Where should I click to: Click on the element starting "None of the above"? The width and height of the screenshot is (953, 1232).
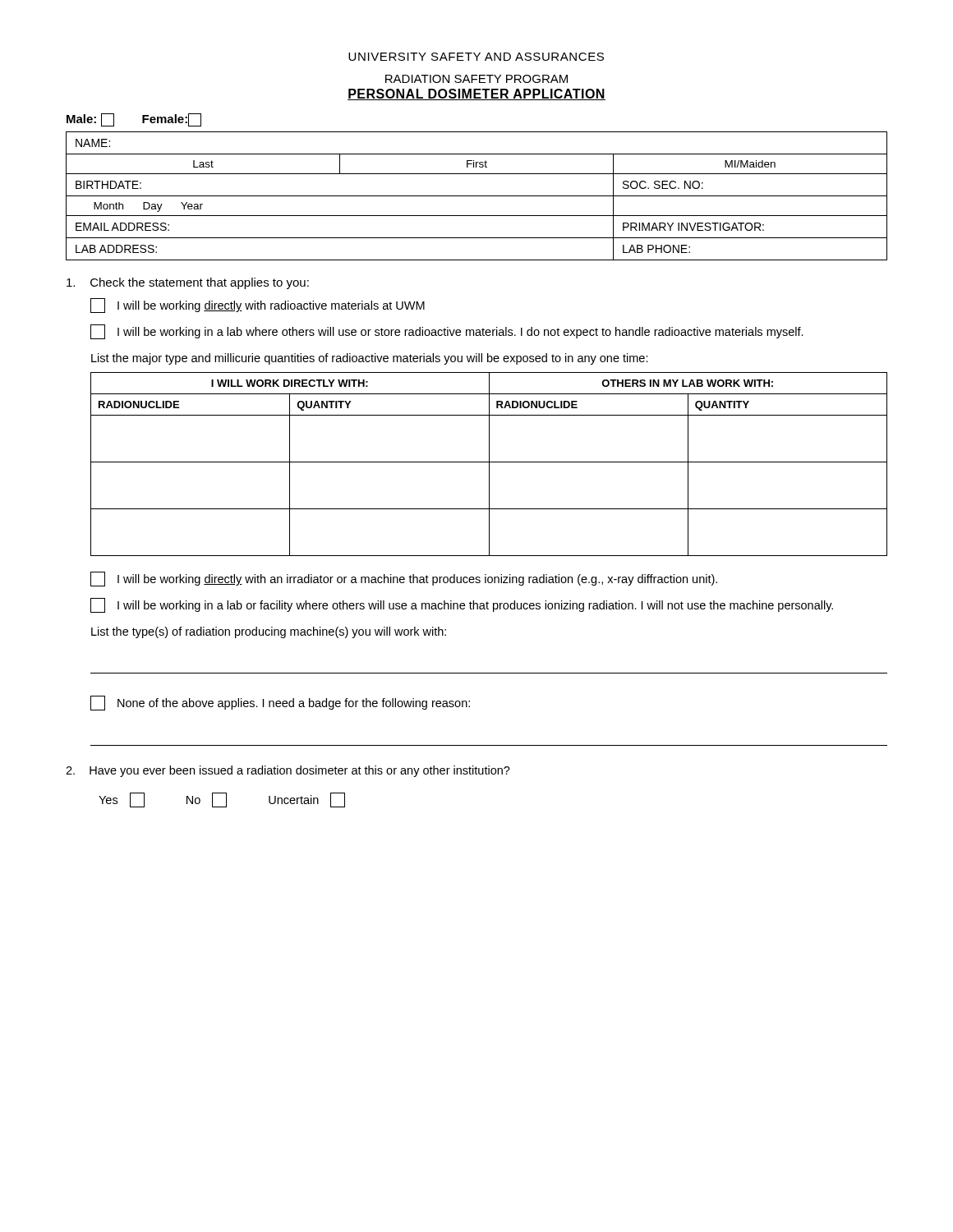click(281, 703)
